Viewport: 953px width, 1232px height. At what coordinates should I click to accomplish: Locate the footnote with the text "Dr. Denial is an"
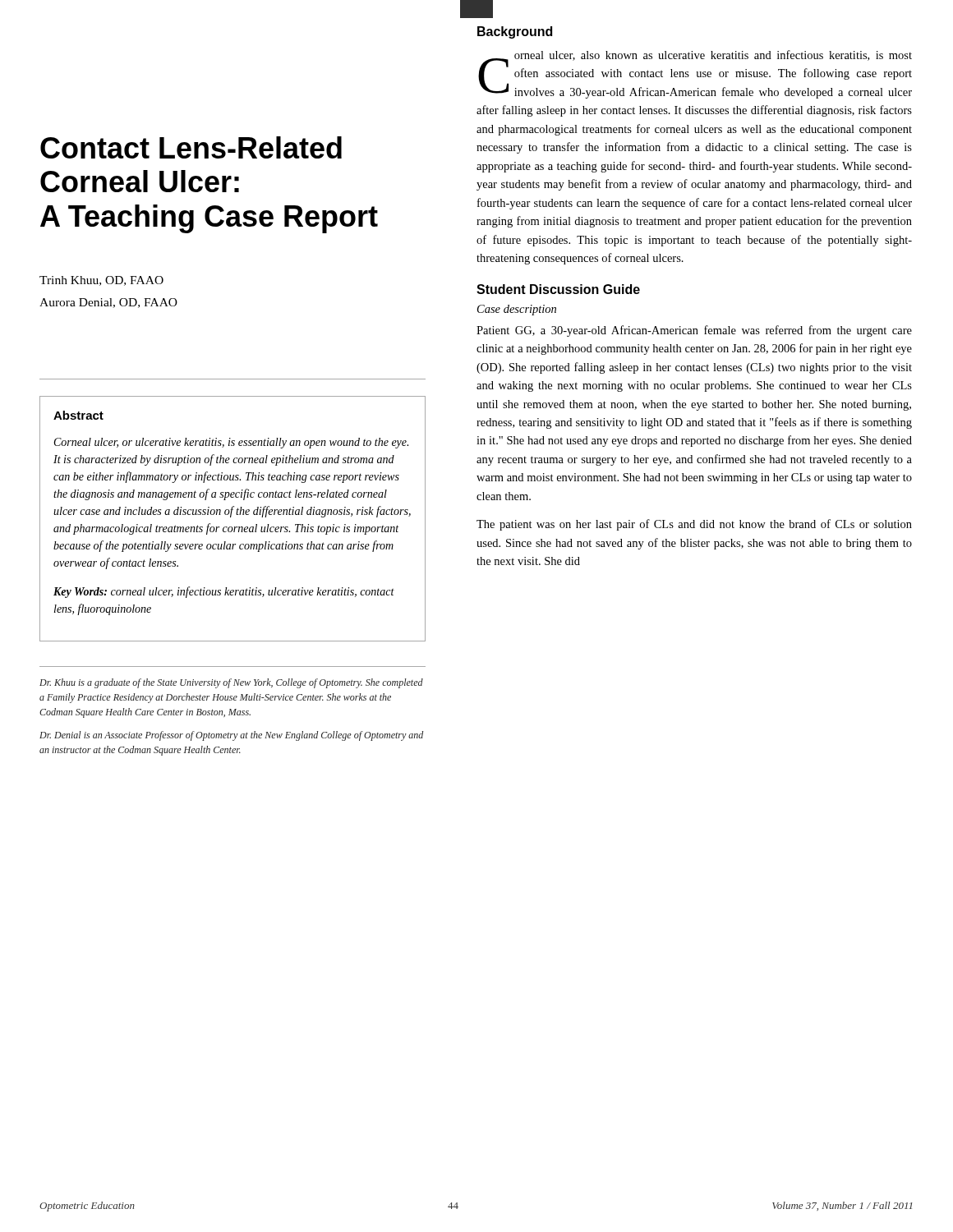231,742
